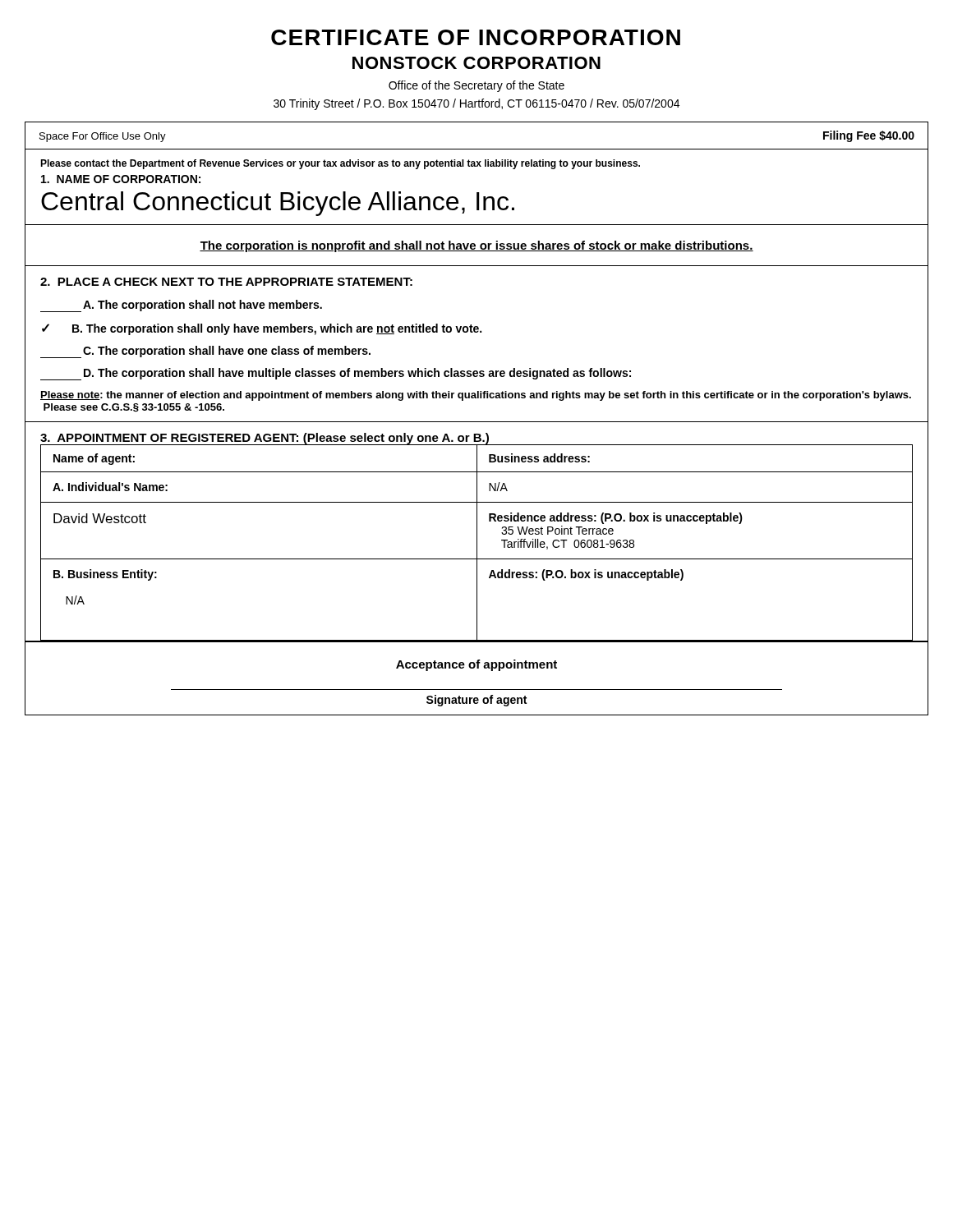Click on the list item with the text "✓ B. The corporation shall only have"
953x1232 pixels.
click(261, 328)
